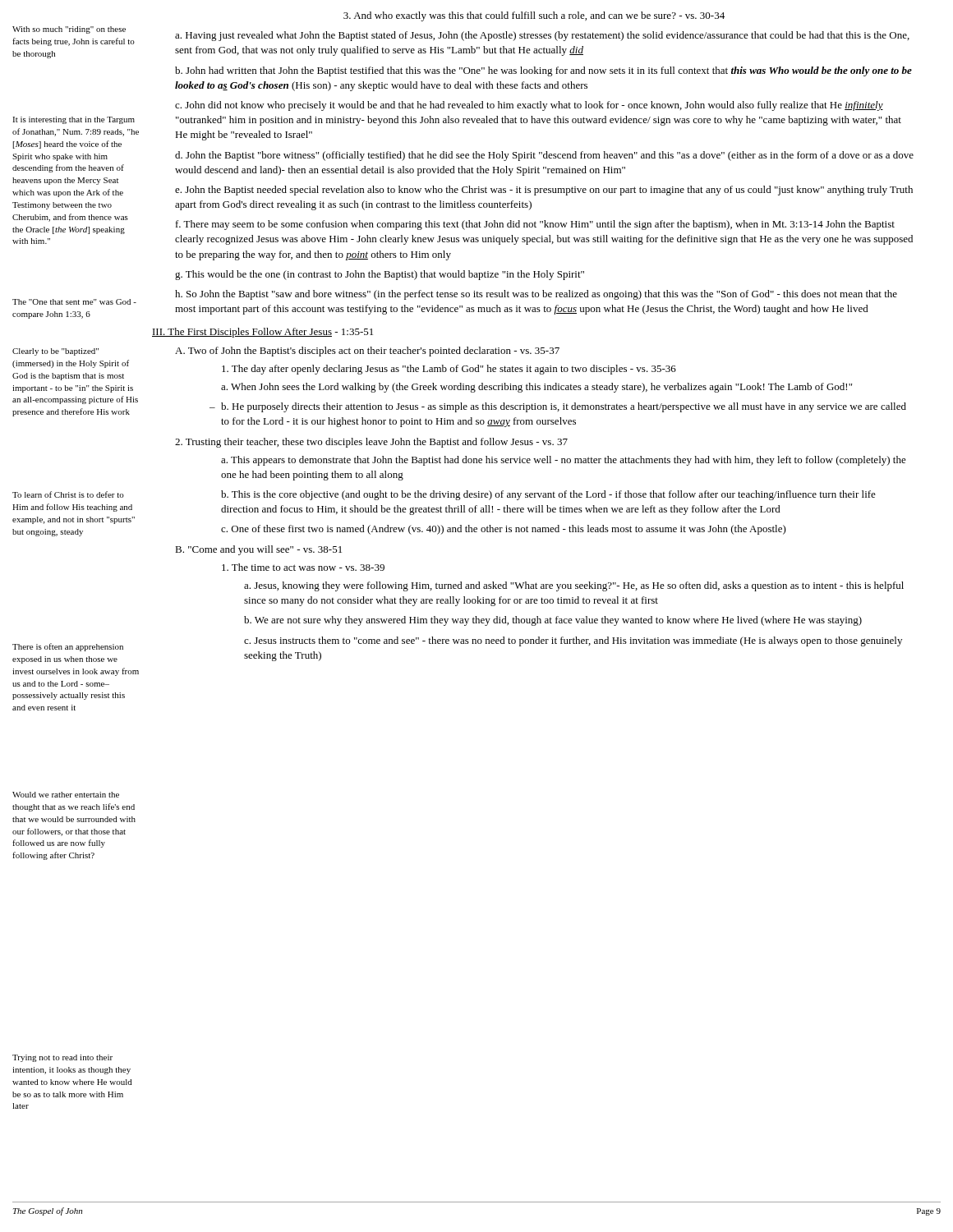The image size is (953, 1232).
Task: Select the element starting "Trying not to read into their intention,"
Action: click(72, 1081)
